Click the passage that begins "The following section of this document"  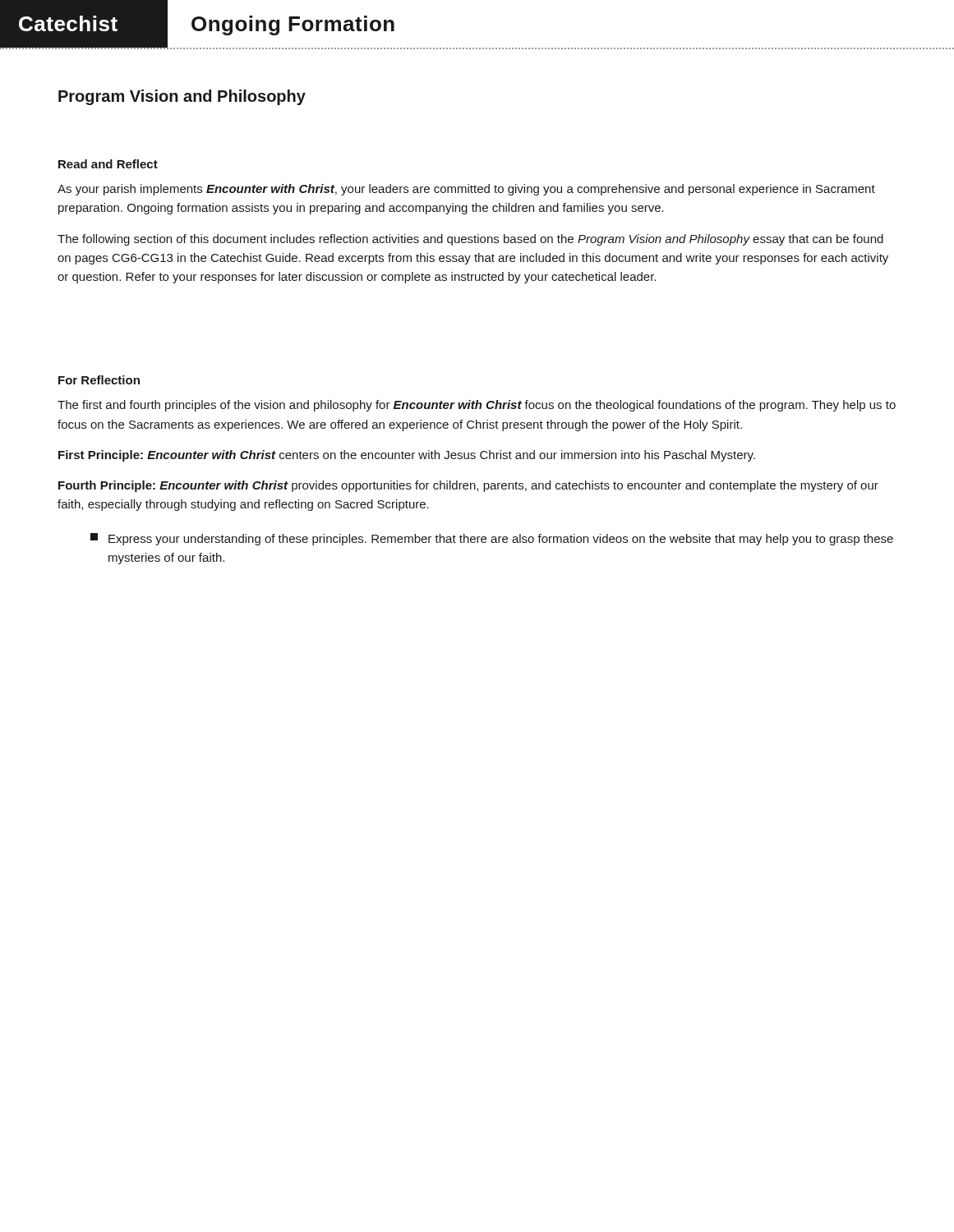click(473, 257)
